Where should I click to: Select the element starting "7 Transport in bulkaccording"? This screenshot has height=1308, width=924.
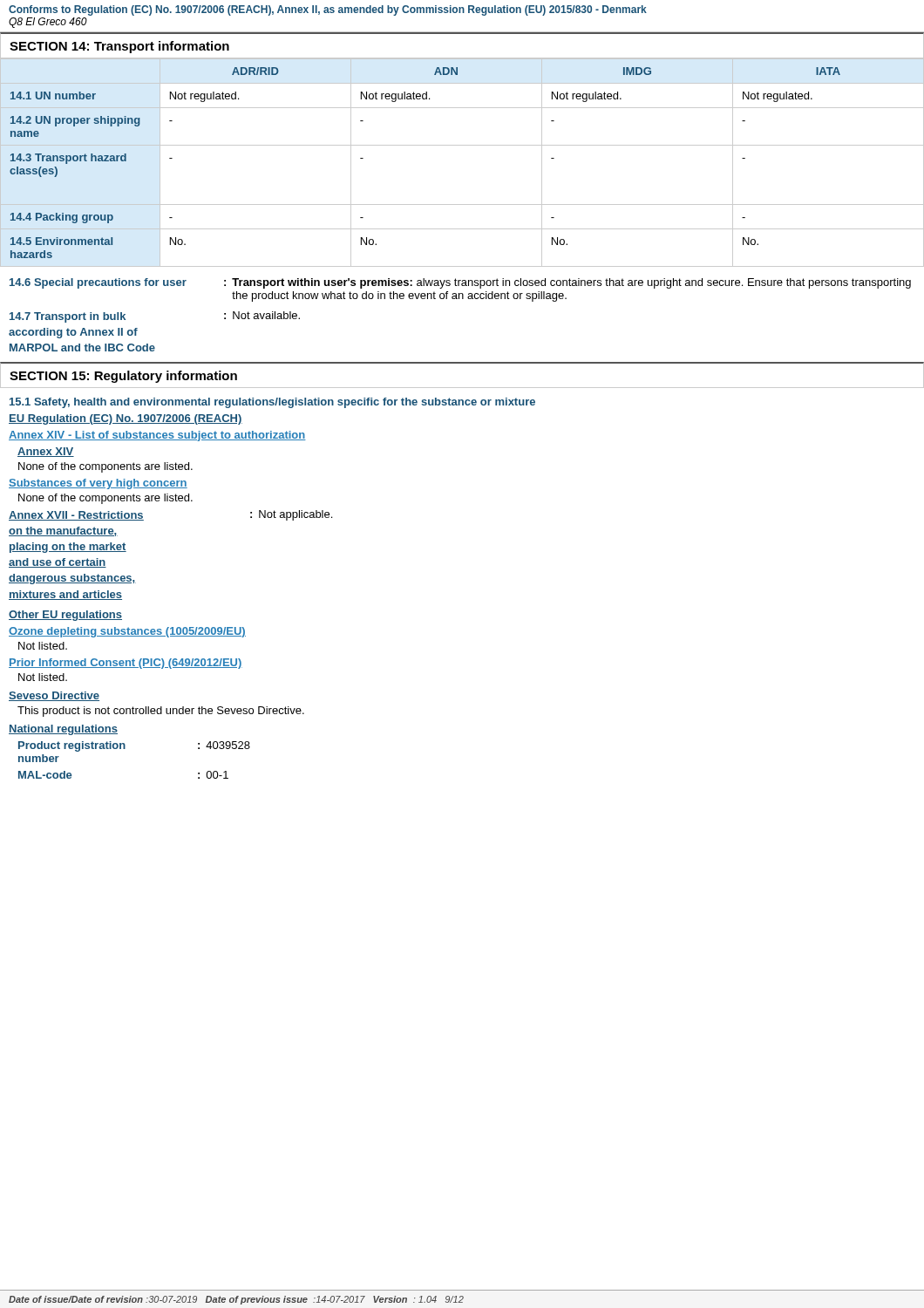(67, 318)
